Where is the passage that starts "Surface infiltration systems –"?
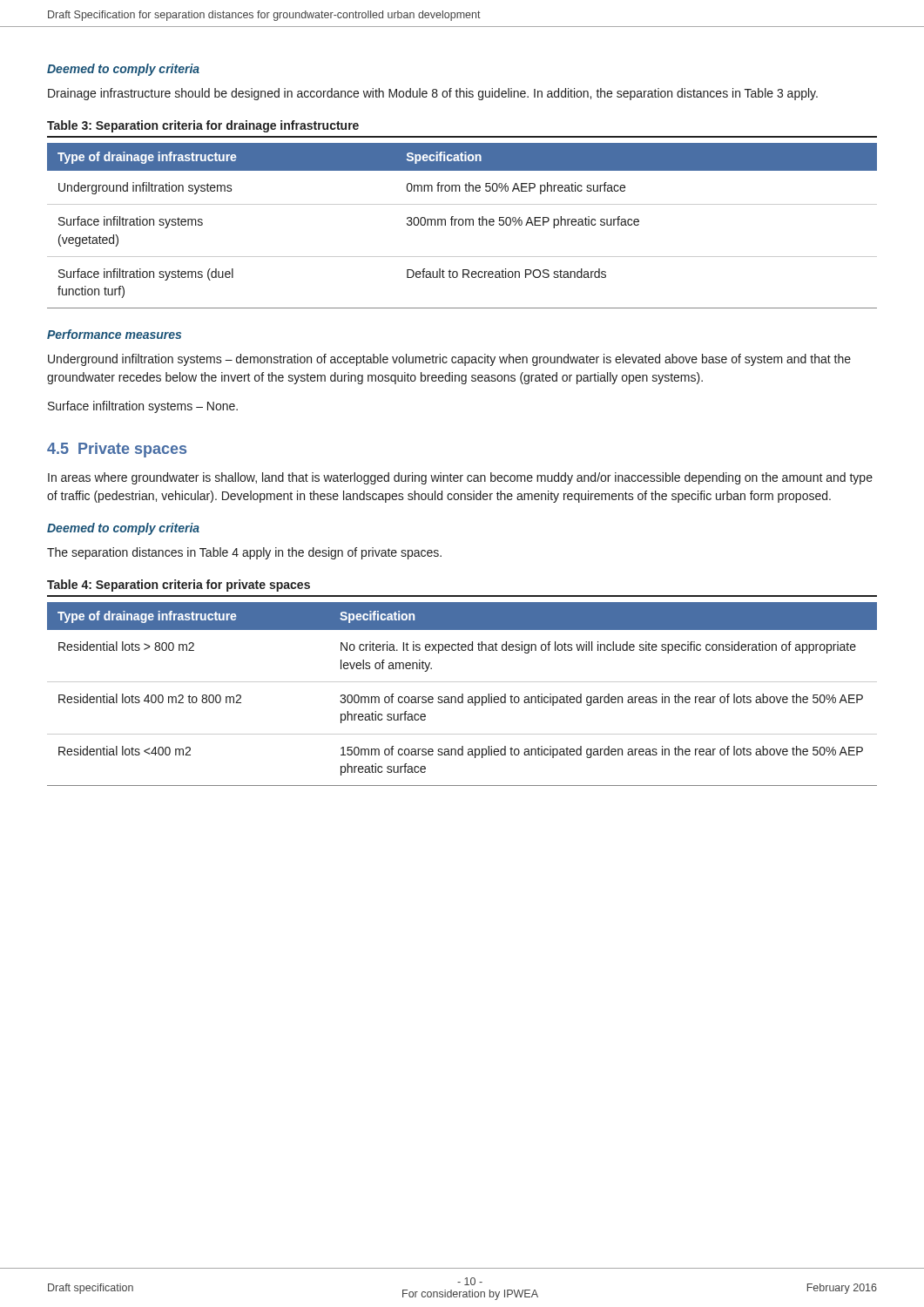The height and width of the screenshot is (1307, 924). 143,406
